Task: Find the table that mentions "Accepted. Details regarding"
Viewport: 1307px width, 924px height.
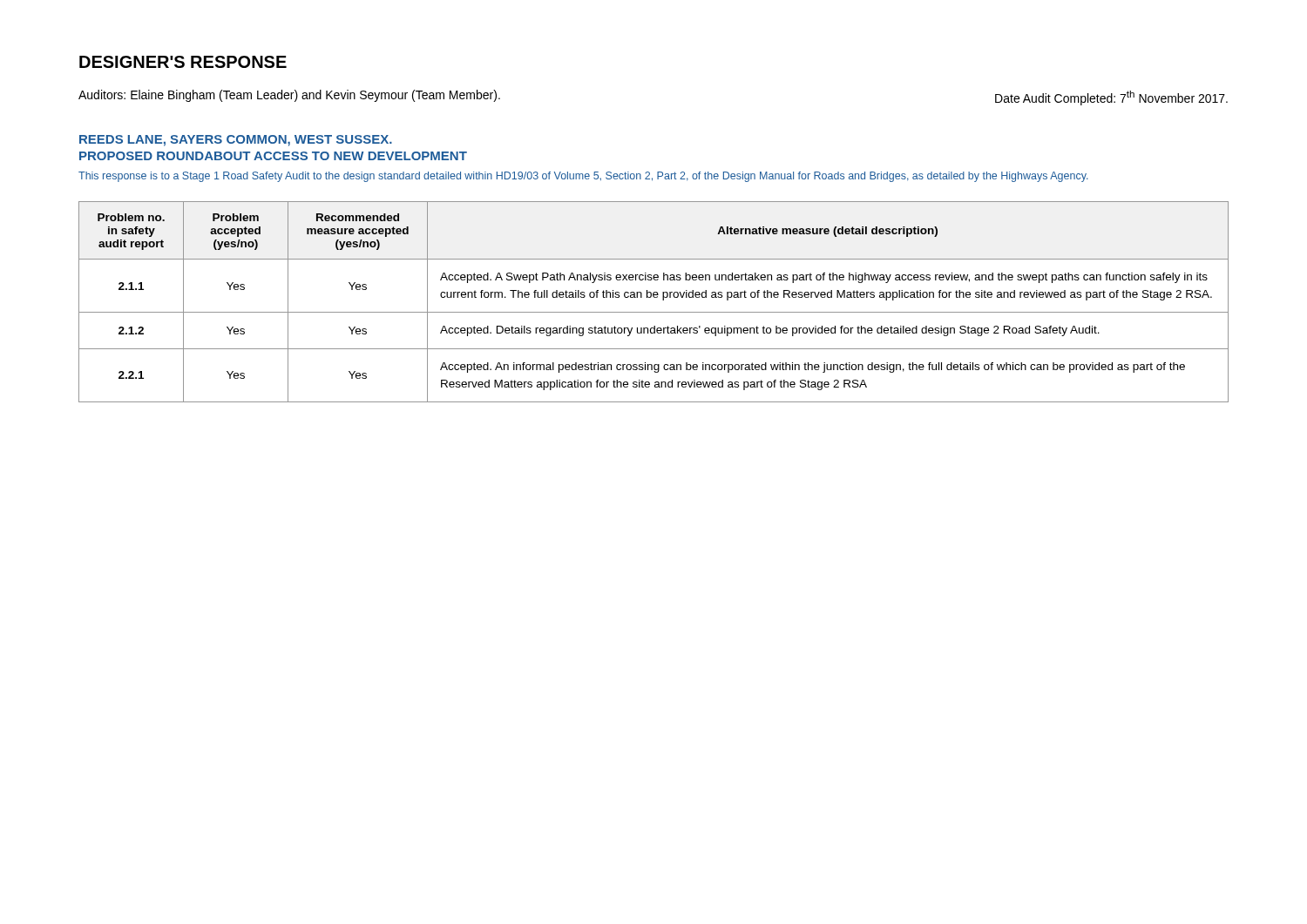Action: pyautogui.click(x=654, y=302)
